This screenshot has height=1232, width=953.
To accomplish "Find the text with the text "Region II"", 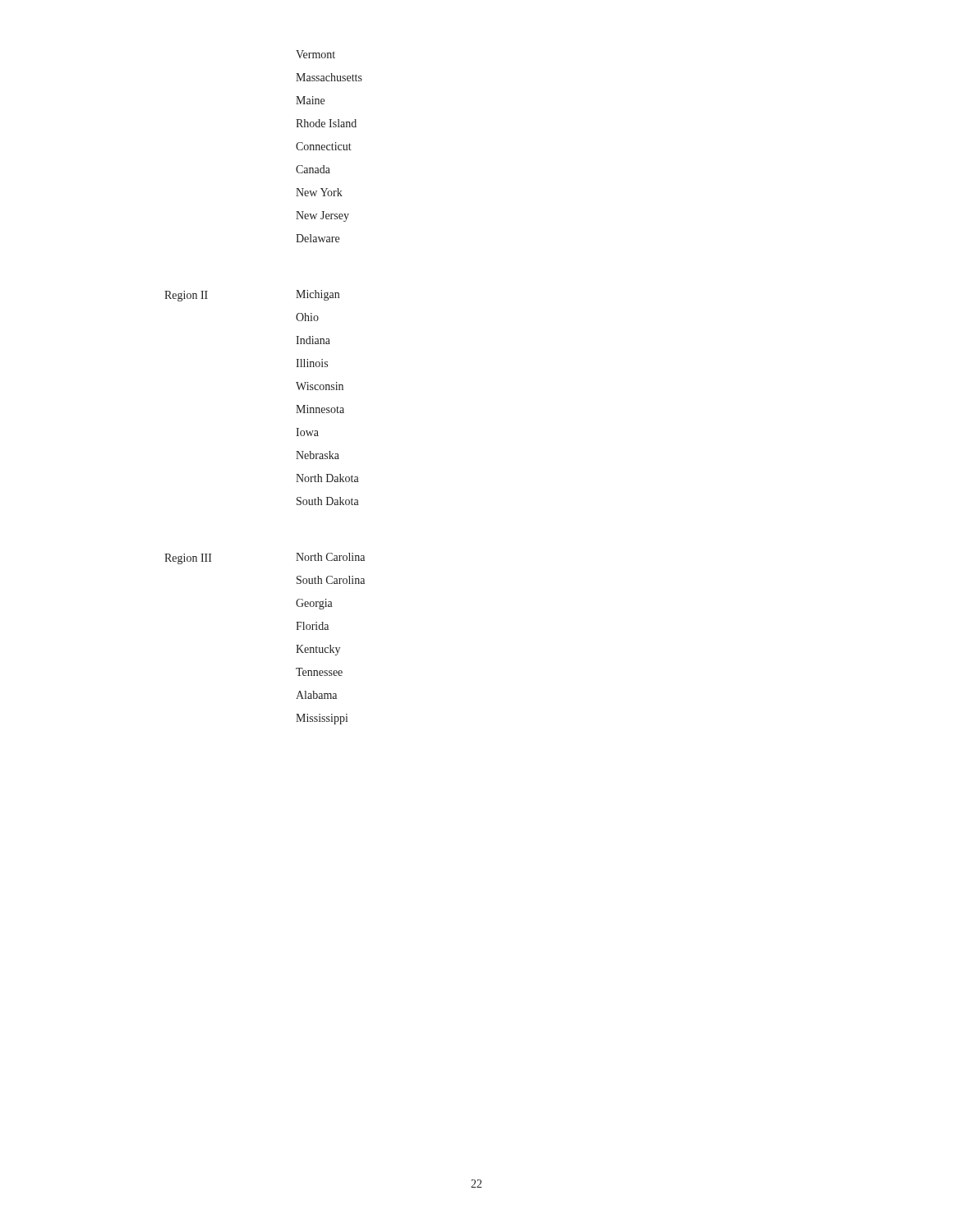I will click(x=186, y=295).
